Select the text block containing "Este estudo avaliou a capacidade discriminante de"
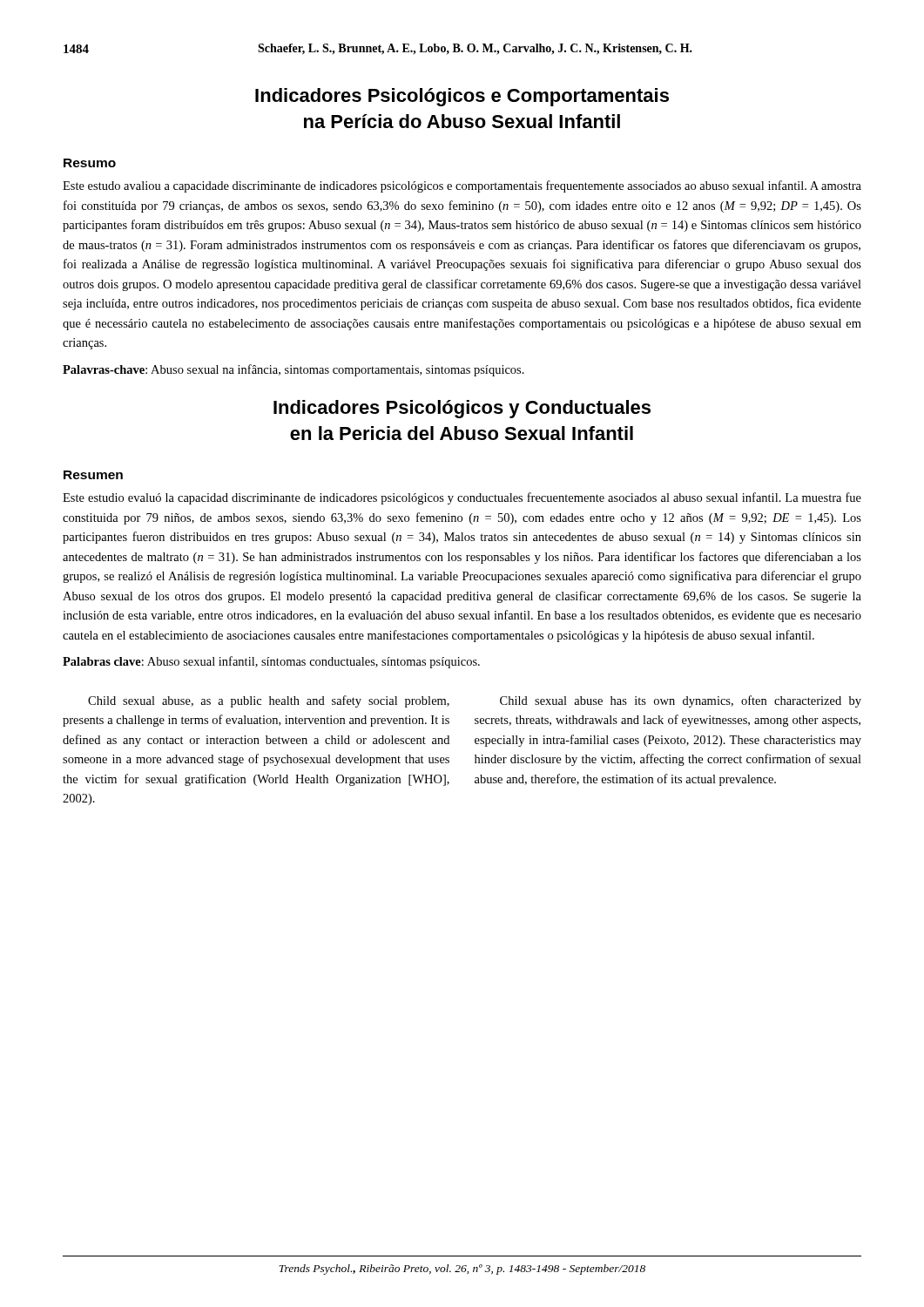 pos(462,264)
